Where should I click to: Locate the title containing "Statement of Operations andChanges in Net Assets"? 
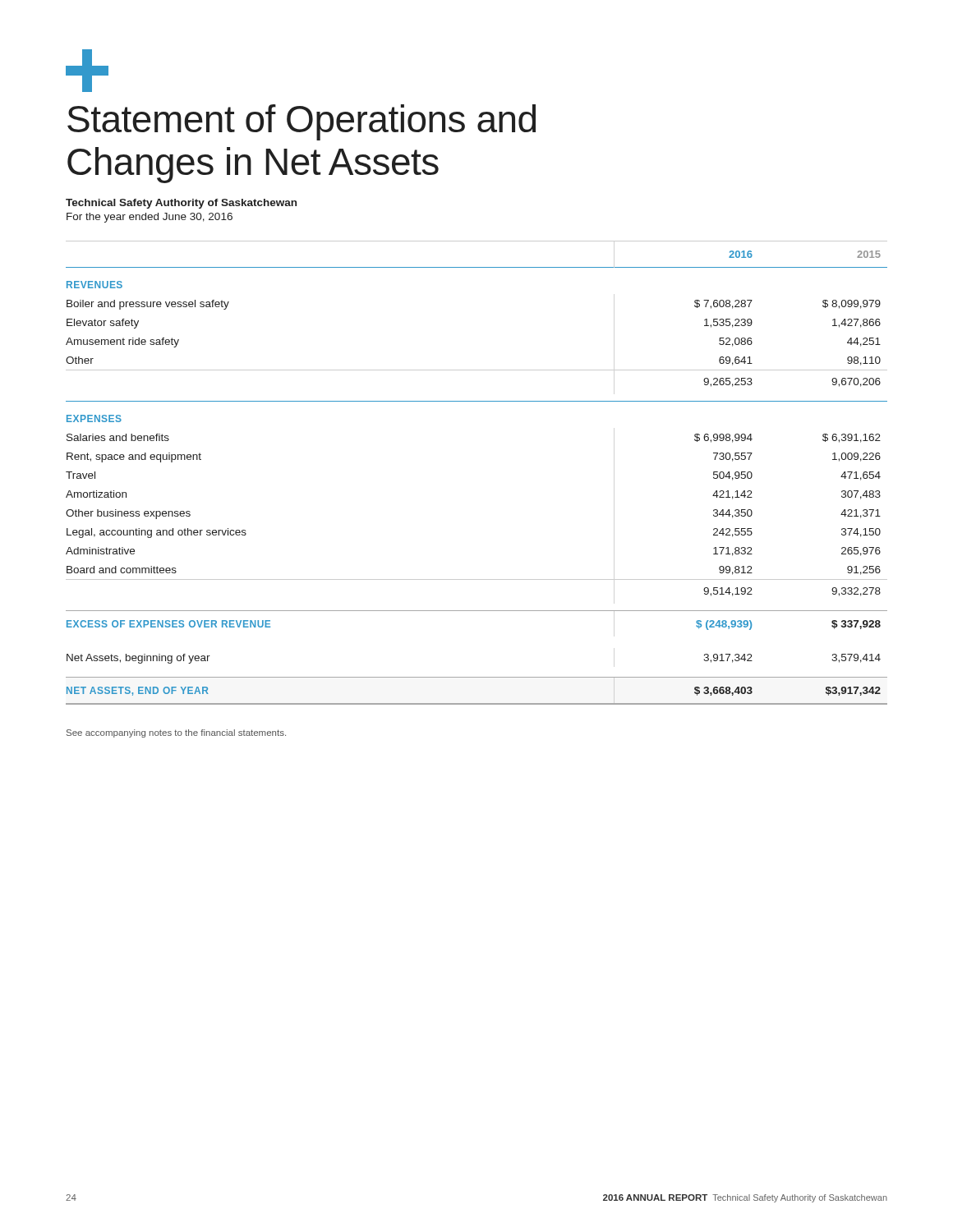pos(476,116)
